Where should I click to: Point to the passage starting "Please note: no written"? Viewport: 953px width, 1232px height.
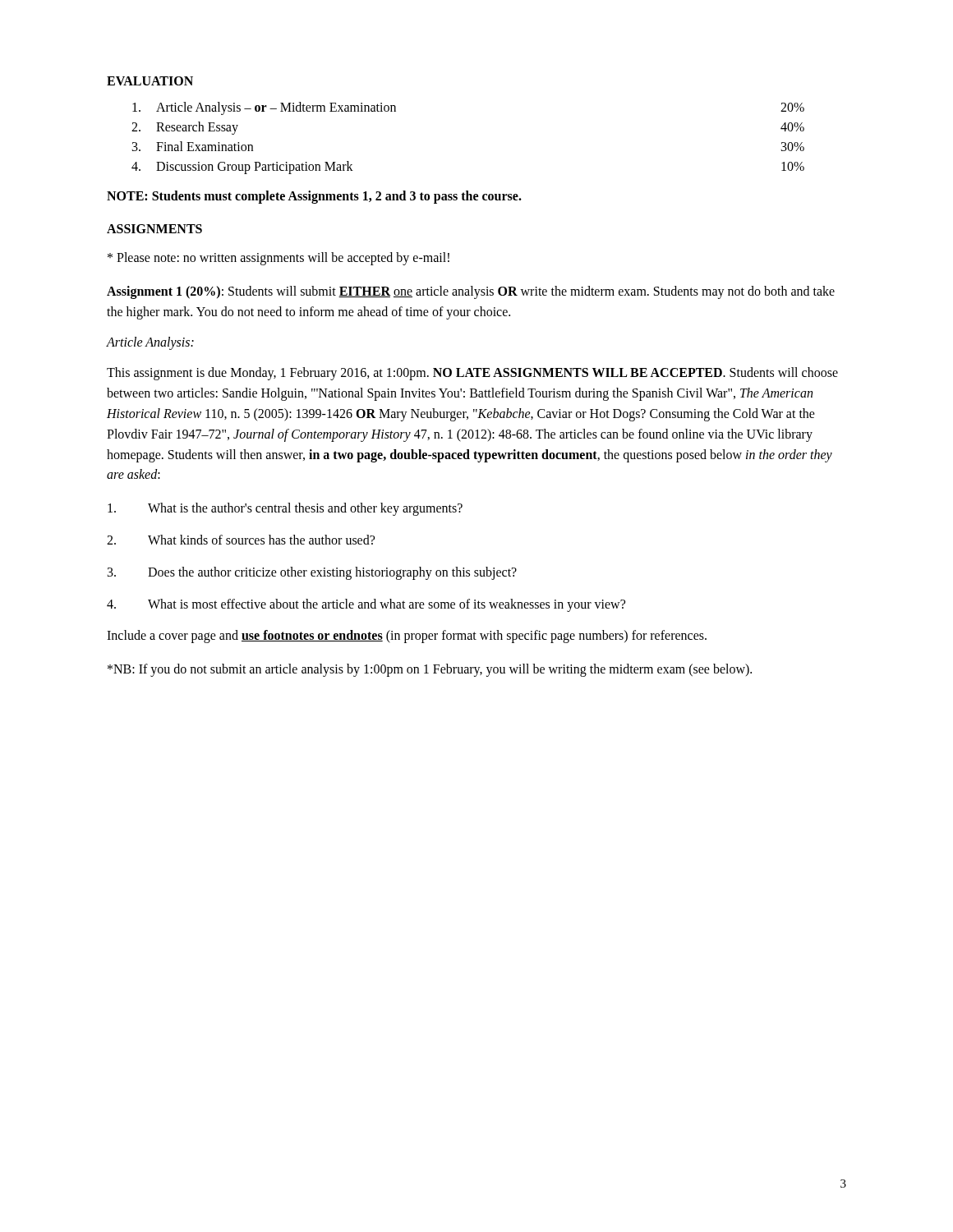[x=279, y=257]
